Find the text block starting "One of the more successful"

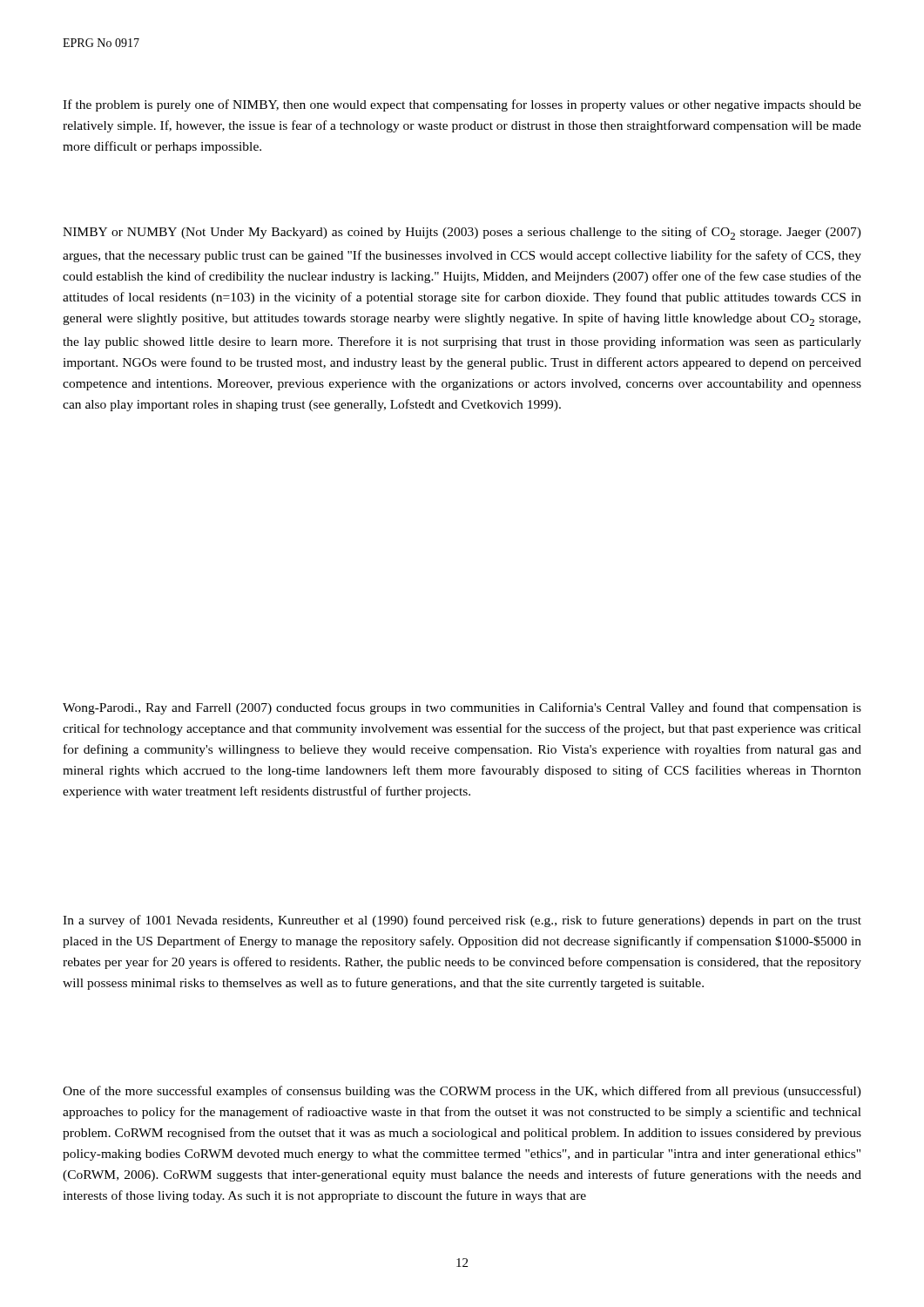click(462, 1143)
